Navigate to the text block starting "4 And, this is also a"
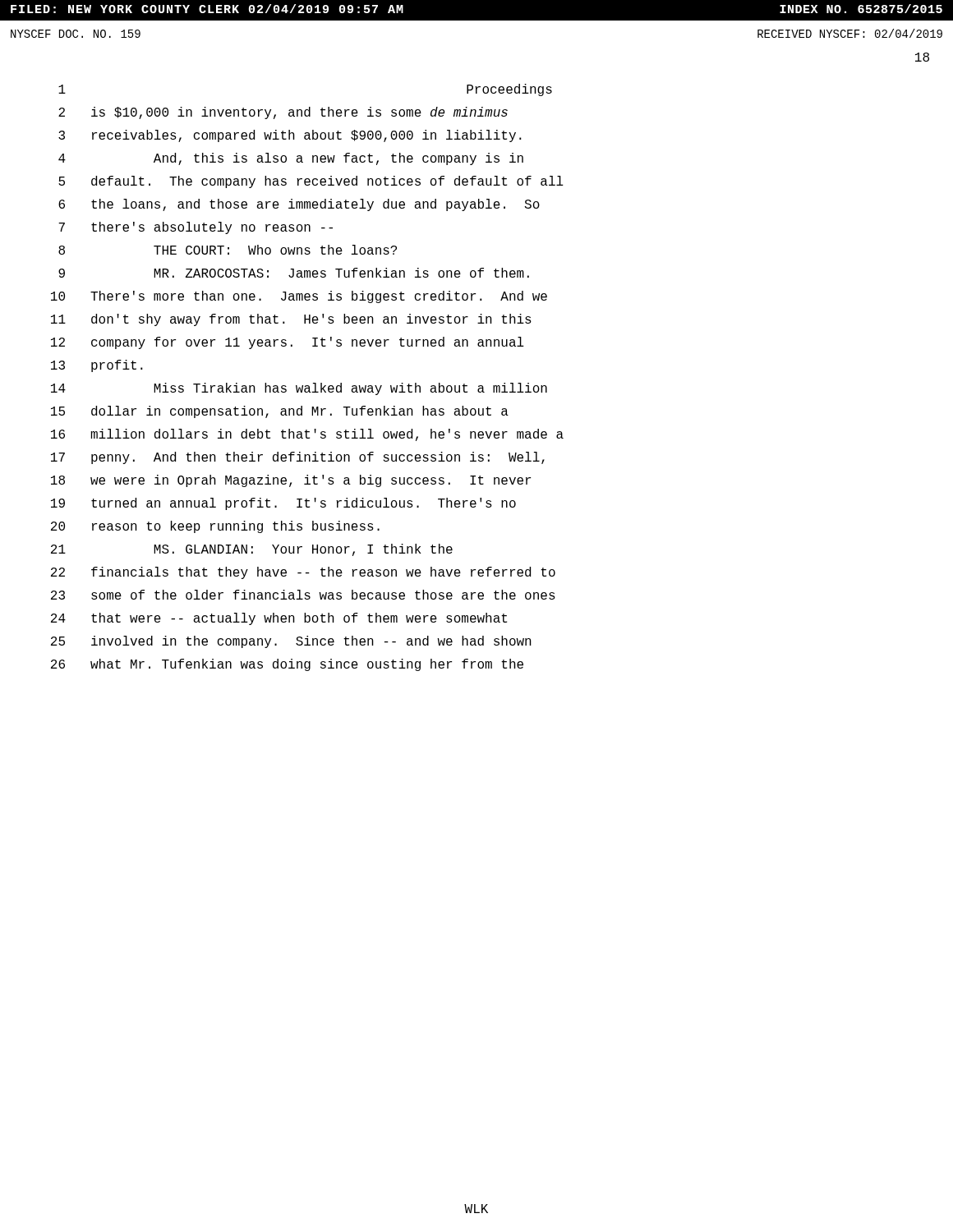The image size is (953, 1232). pyautogui.click(x=476, y=160)
